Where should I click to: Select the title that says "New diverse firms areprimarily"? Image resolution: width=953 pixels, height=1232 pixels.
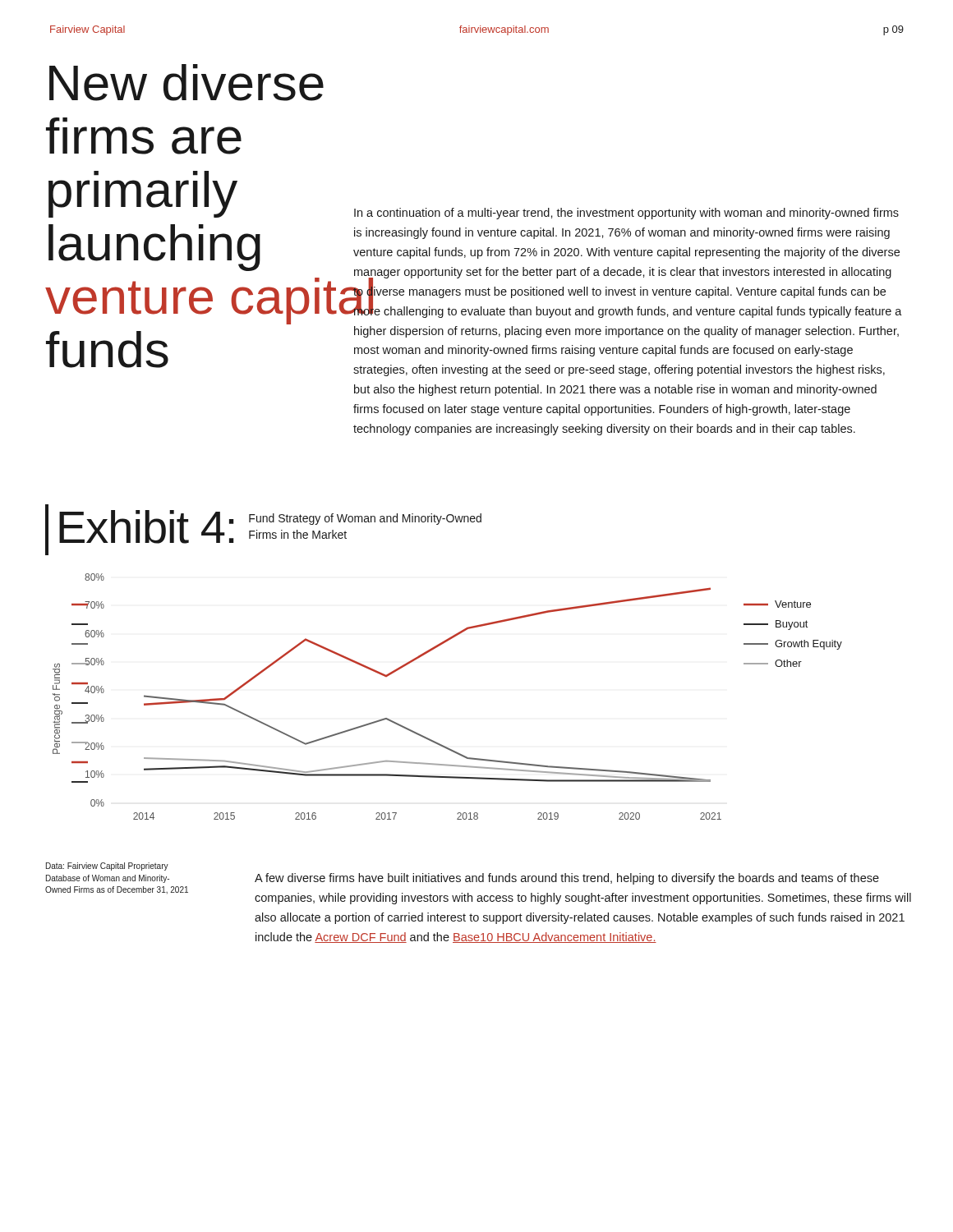[218, 216]
